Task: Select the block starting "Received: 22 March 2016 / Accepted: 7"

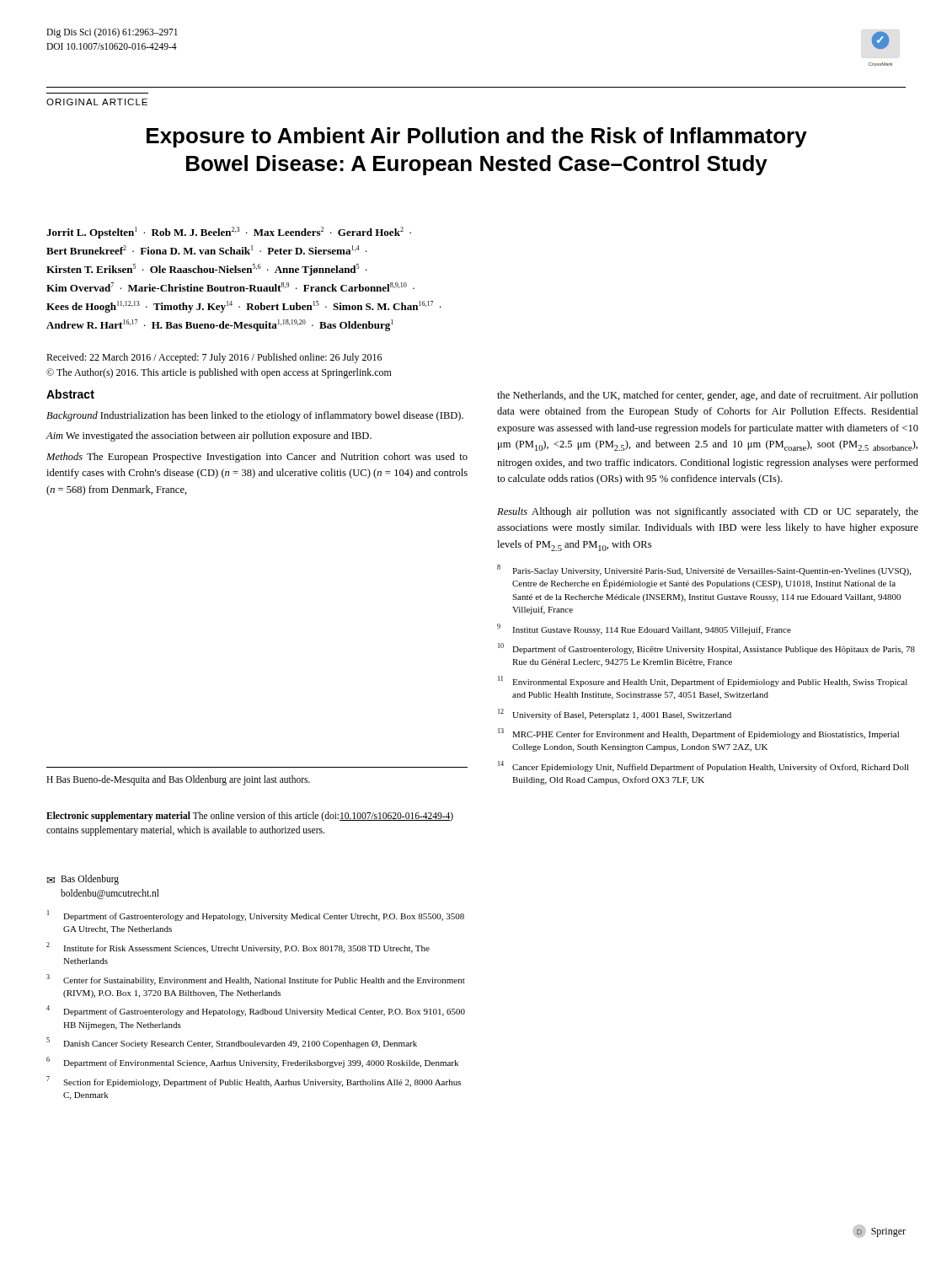Action: pos(219,365)
